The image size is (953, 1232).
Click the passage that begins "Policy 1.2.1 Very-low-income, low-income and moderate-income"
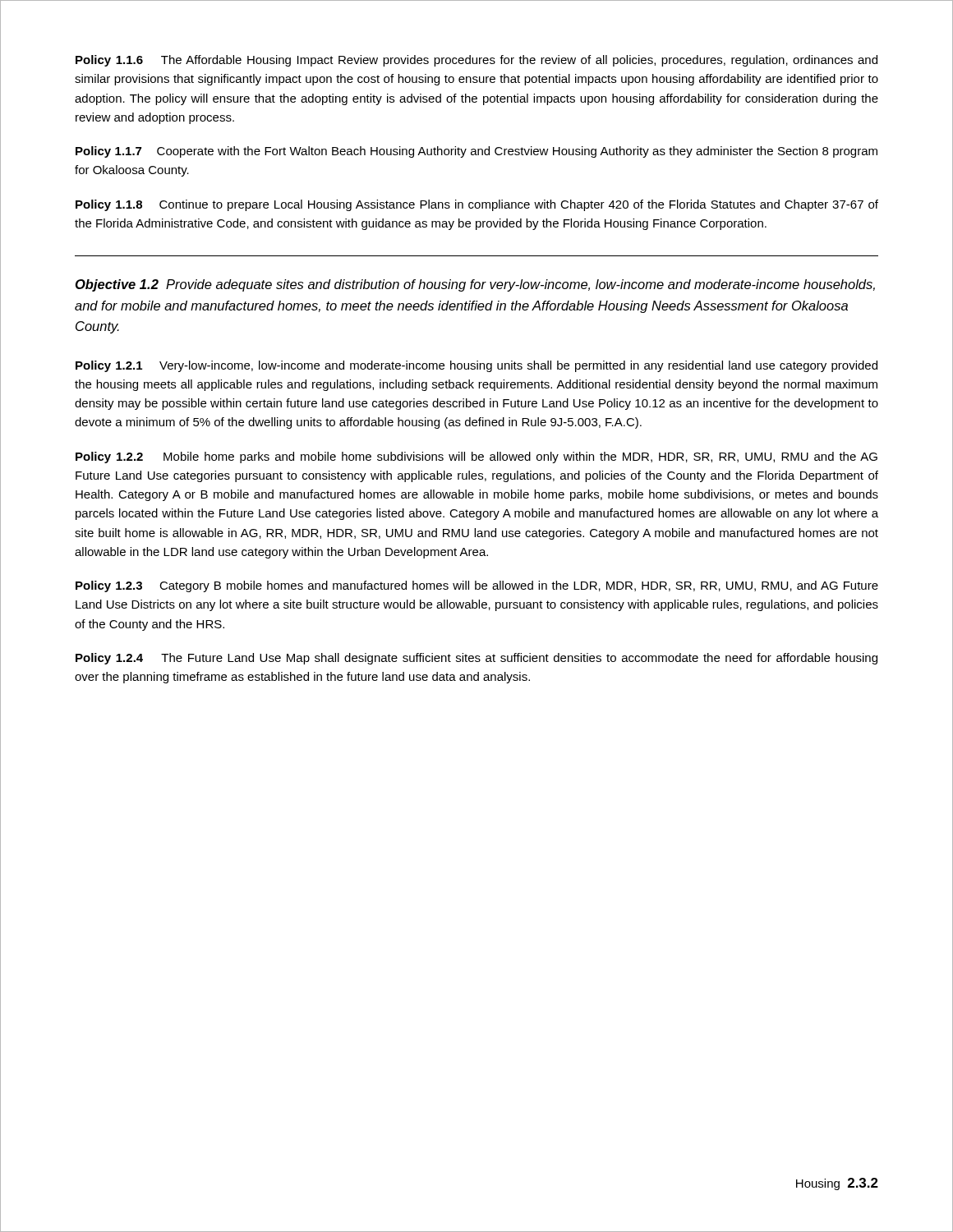coord(476,394)
